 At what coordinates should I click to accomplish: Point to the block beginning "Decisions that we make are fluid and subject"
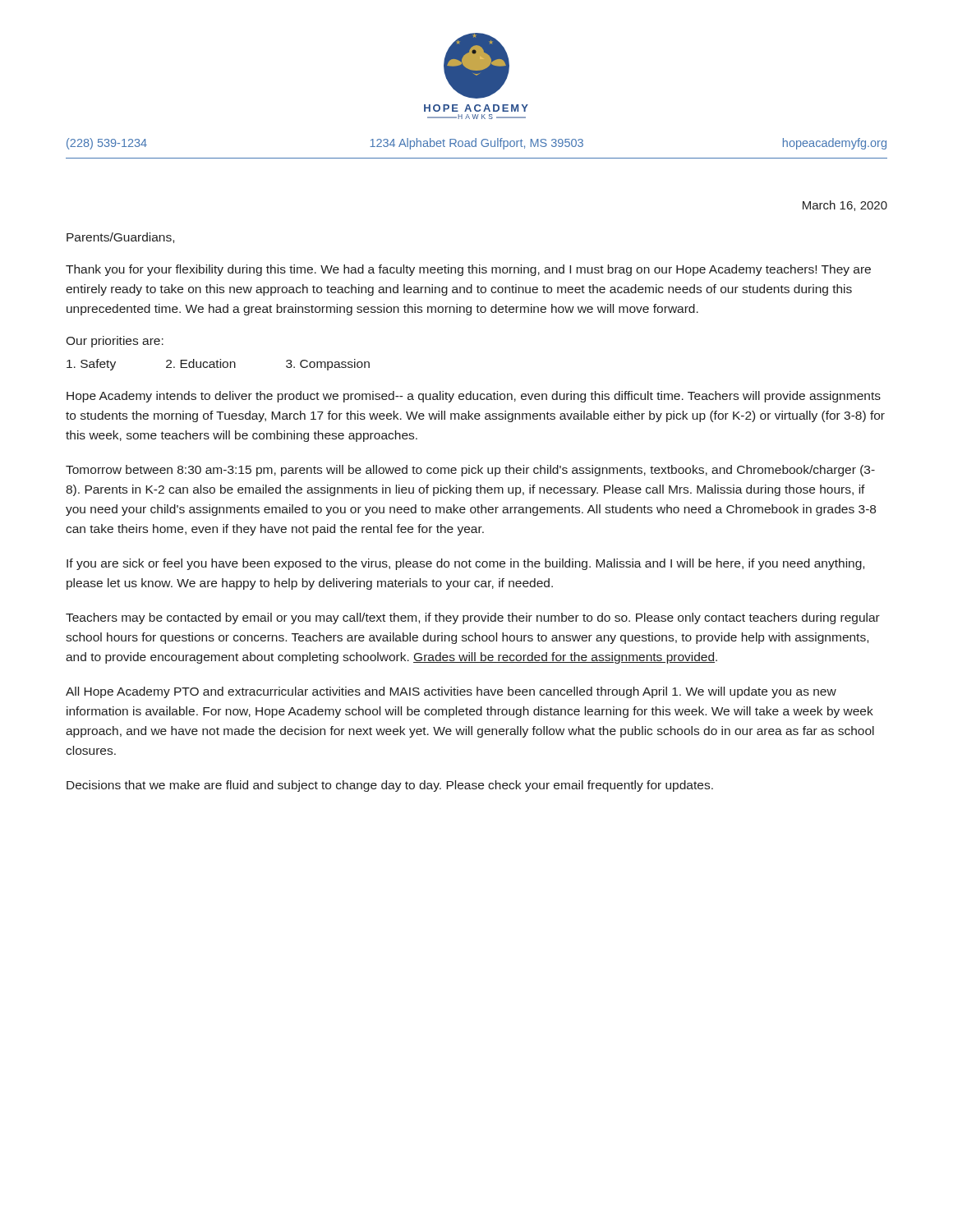click(390, 785)
